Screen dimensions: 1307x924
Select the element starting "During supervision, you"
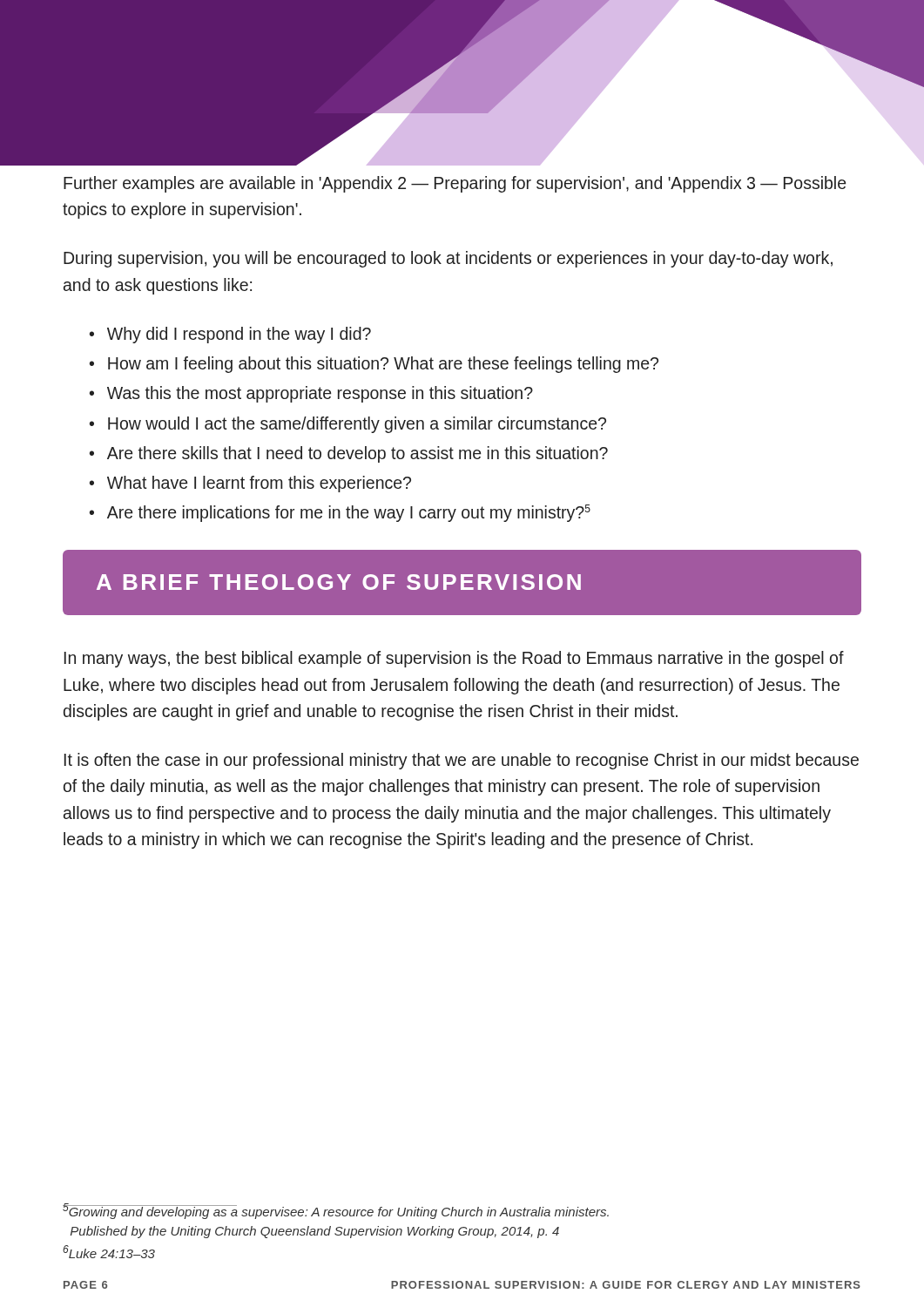(x=448, y=271)
